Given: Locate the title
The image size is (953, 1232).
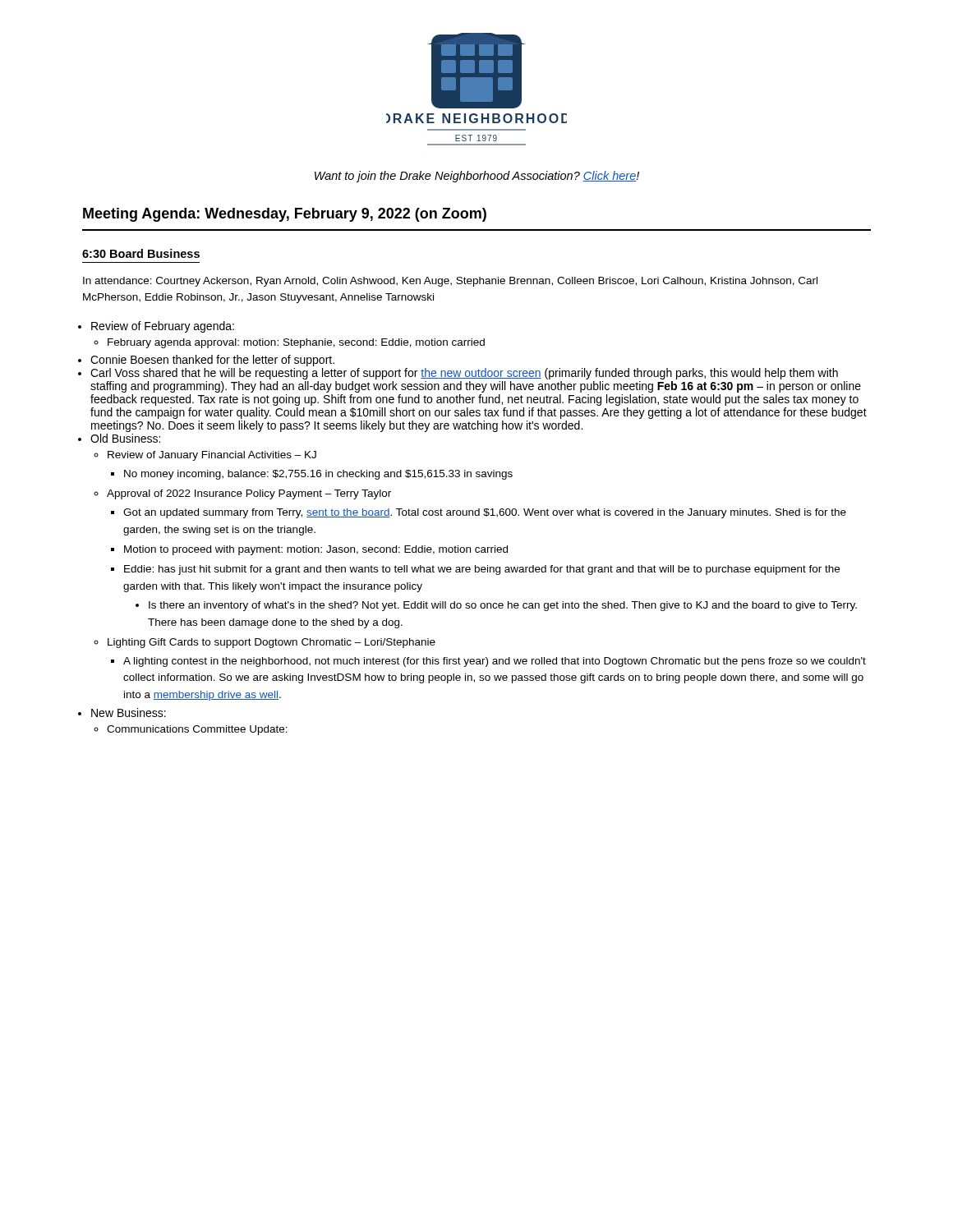Looking at the screenshot, I should [285, 214].
